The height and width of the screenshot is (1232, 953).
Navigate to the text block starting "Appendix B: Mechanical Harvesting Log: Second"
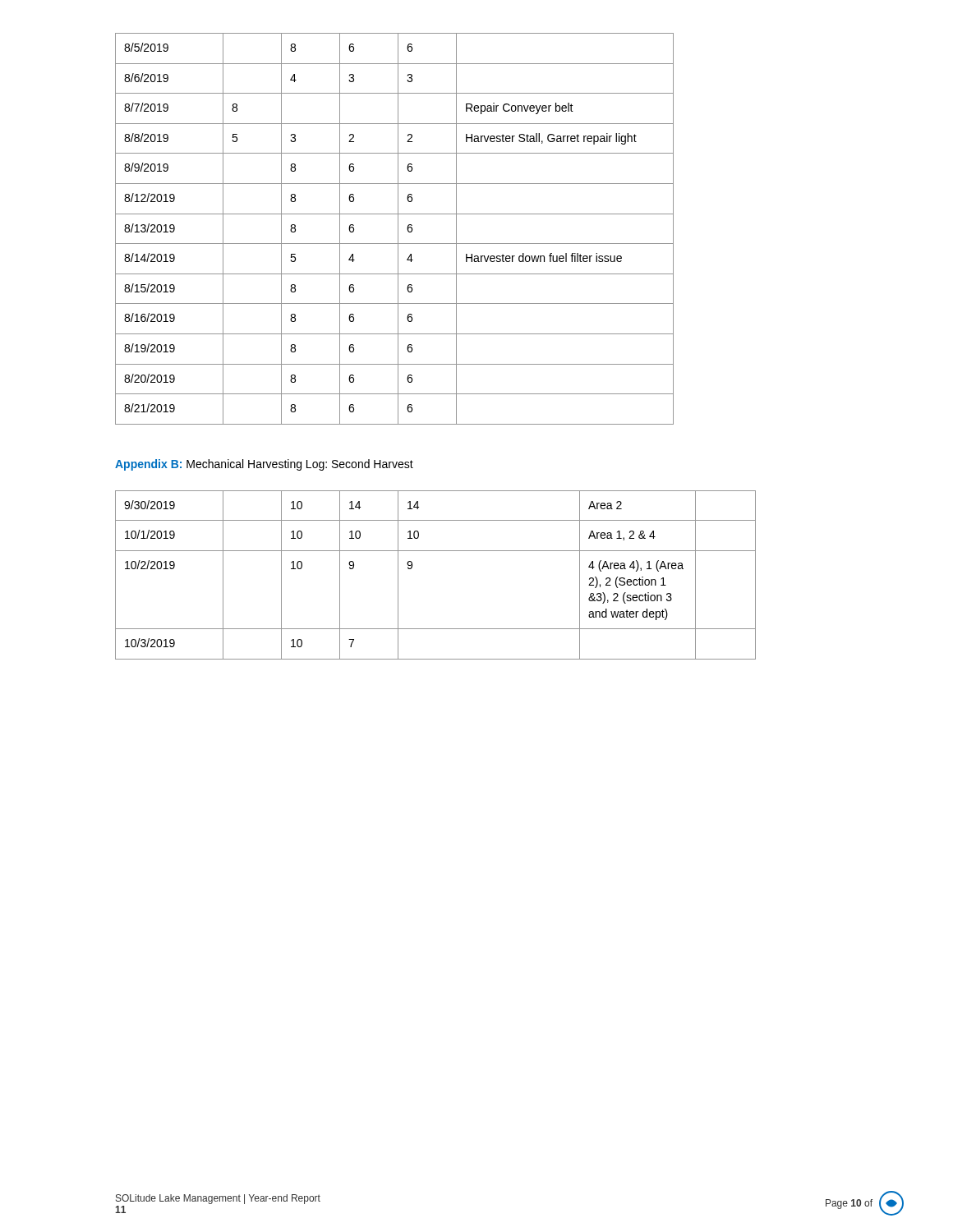point(264,464)
